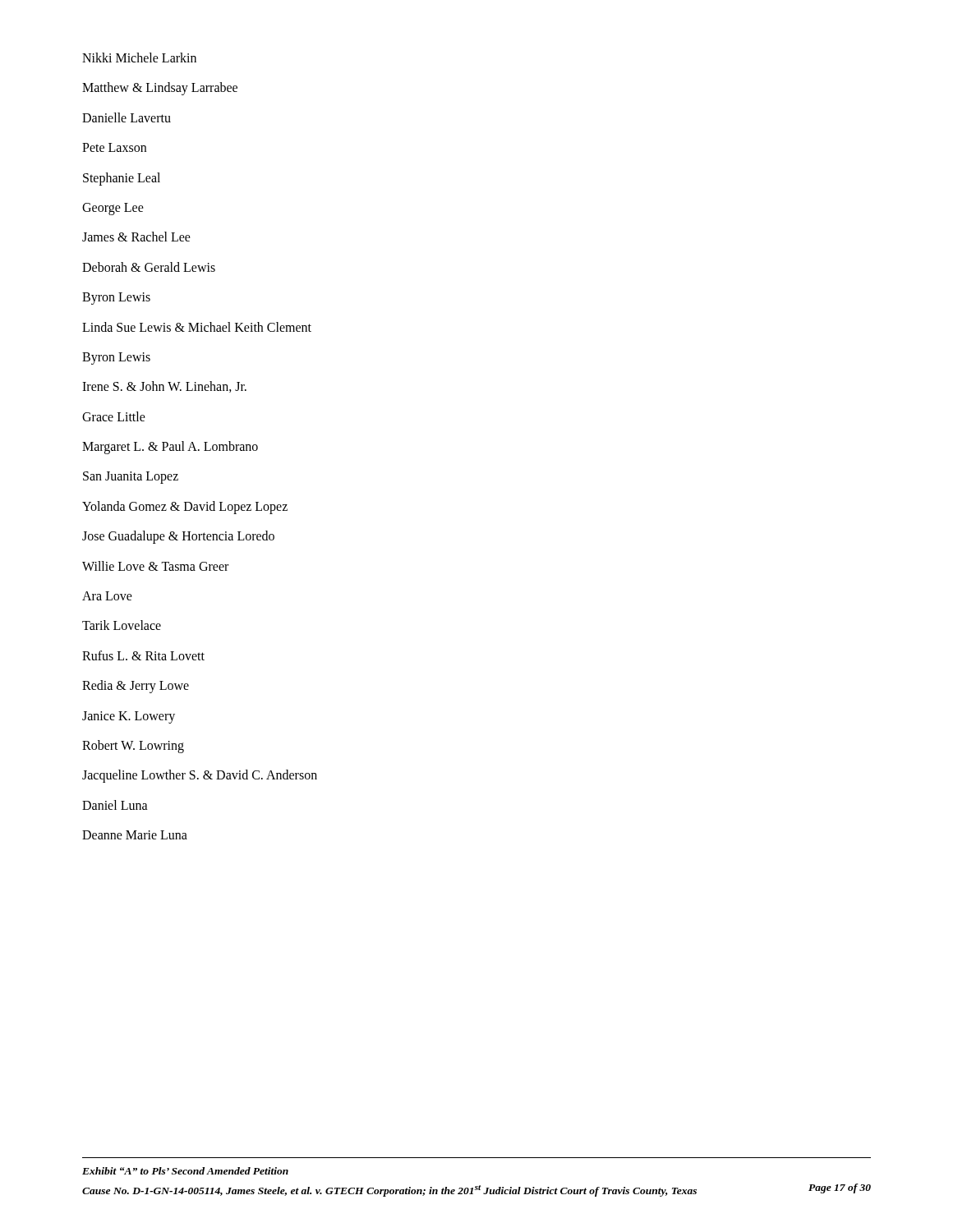This screenshot has width=953, height=1232.
Task: Click on the list item that says "Matthew & Lindsay Larrabee"
Action: (x=160, y=88)
